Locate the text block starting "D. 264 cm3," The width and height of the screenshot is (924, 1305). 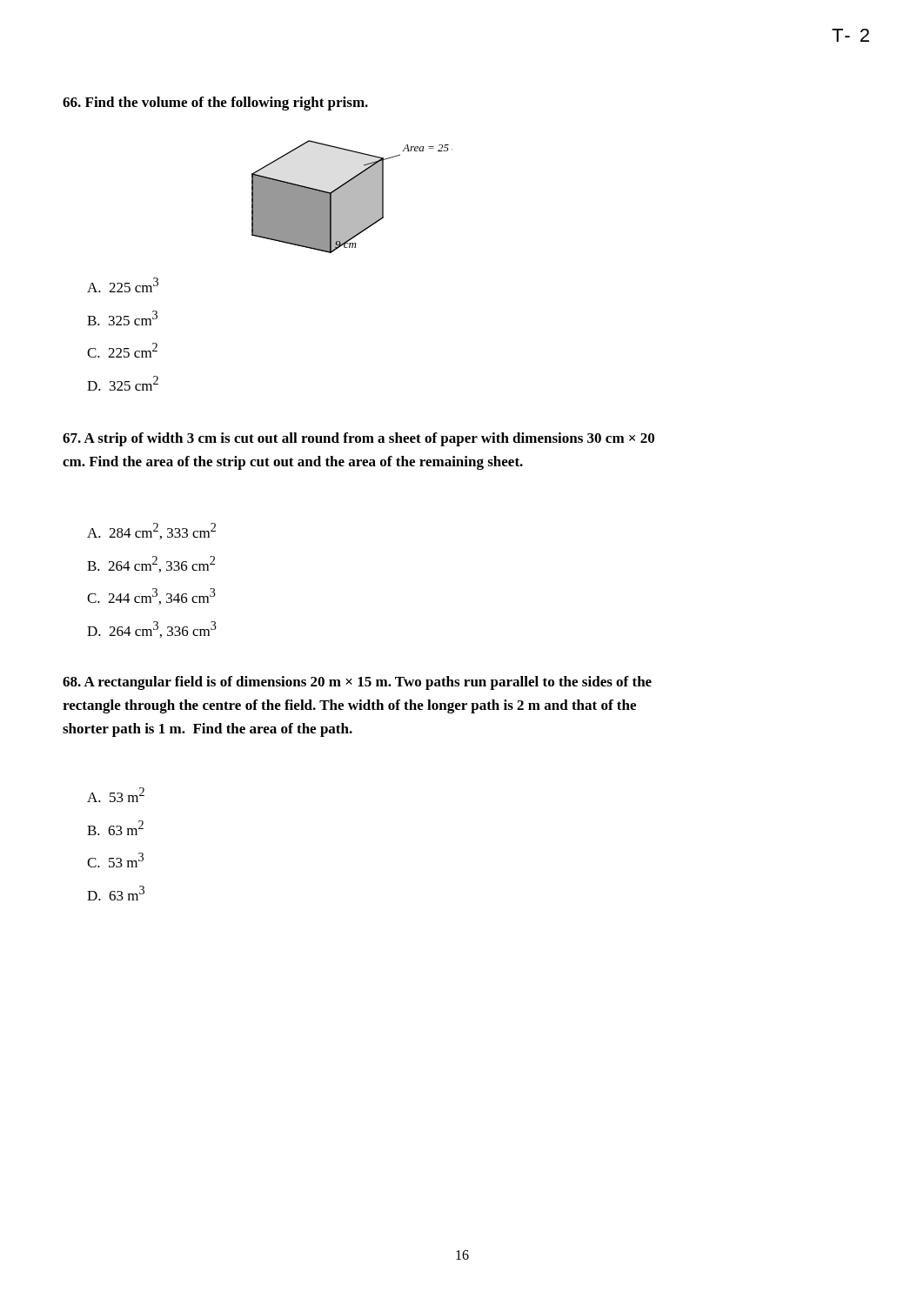click(152, 629)
